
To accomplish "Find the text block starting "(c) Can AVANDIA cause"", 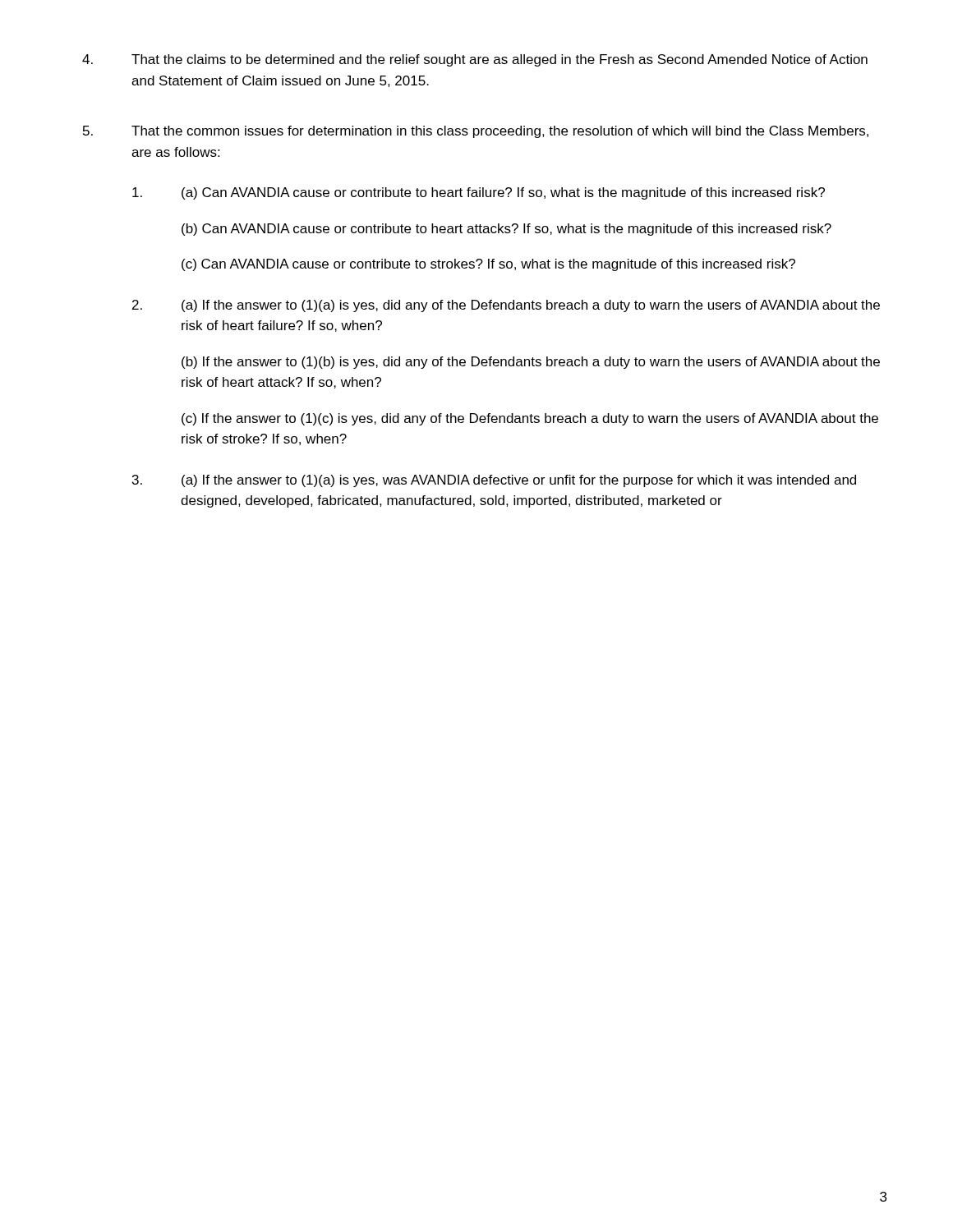I will [x=488, y=264].
